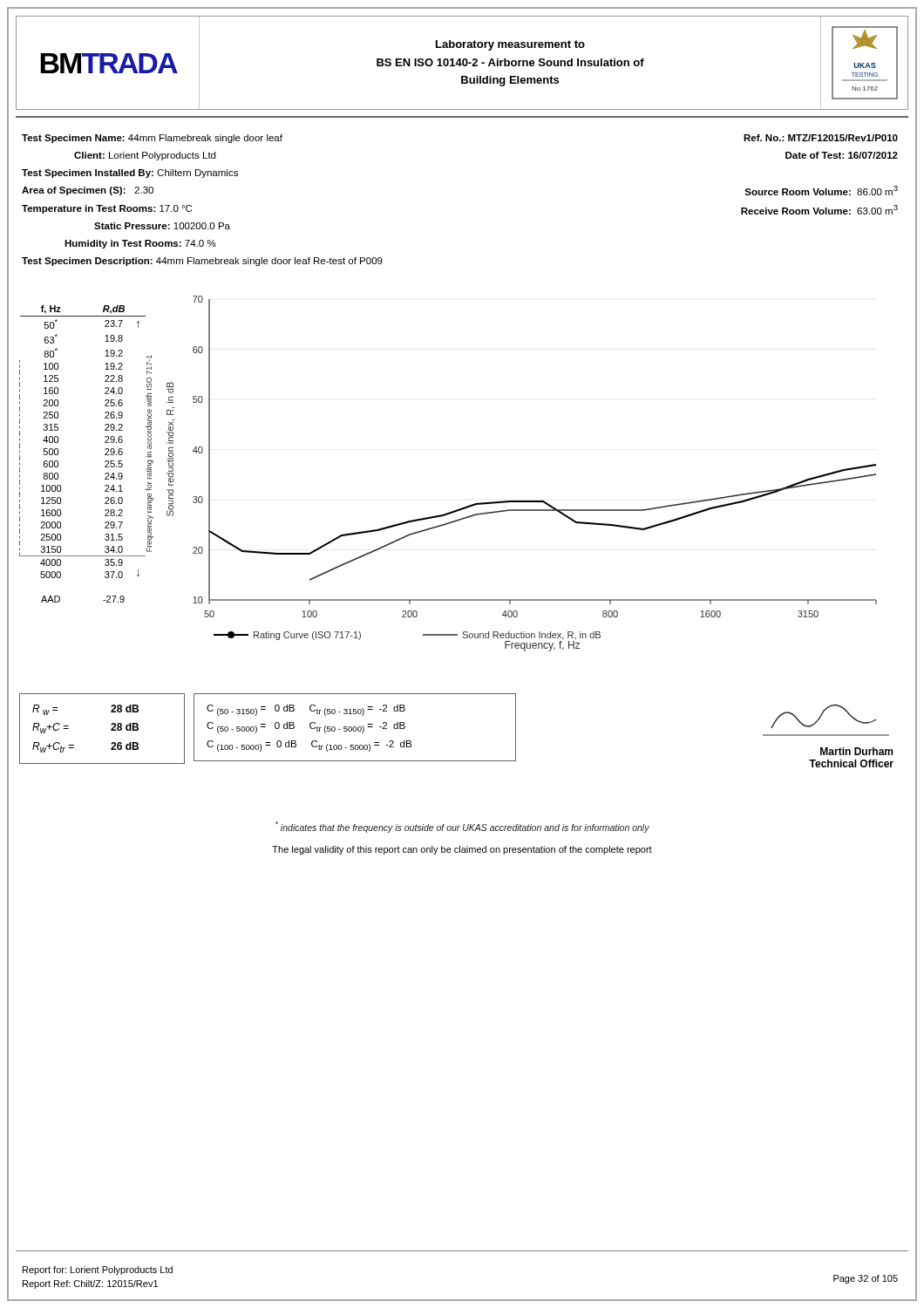Locate the table with the text "f, Hz"

[82, 453]
